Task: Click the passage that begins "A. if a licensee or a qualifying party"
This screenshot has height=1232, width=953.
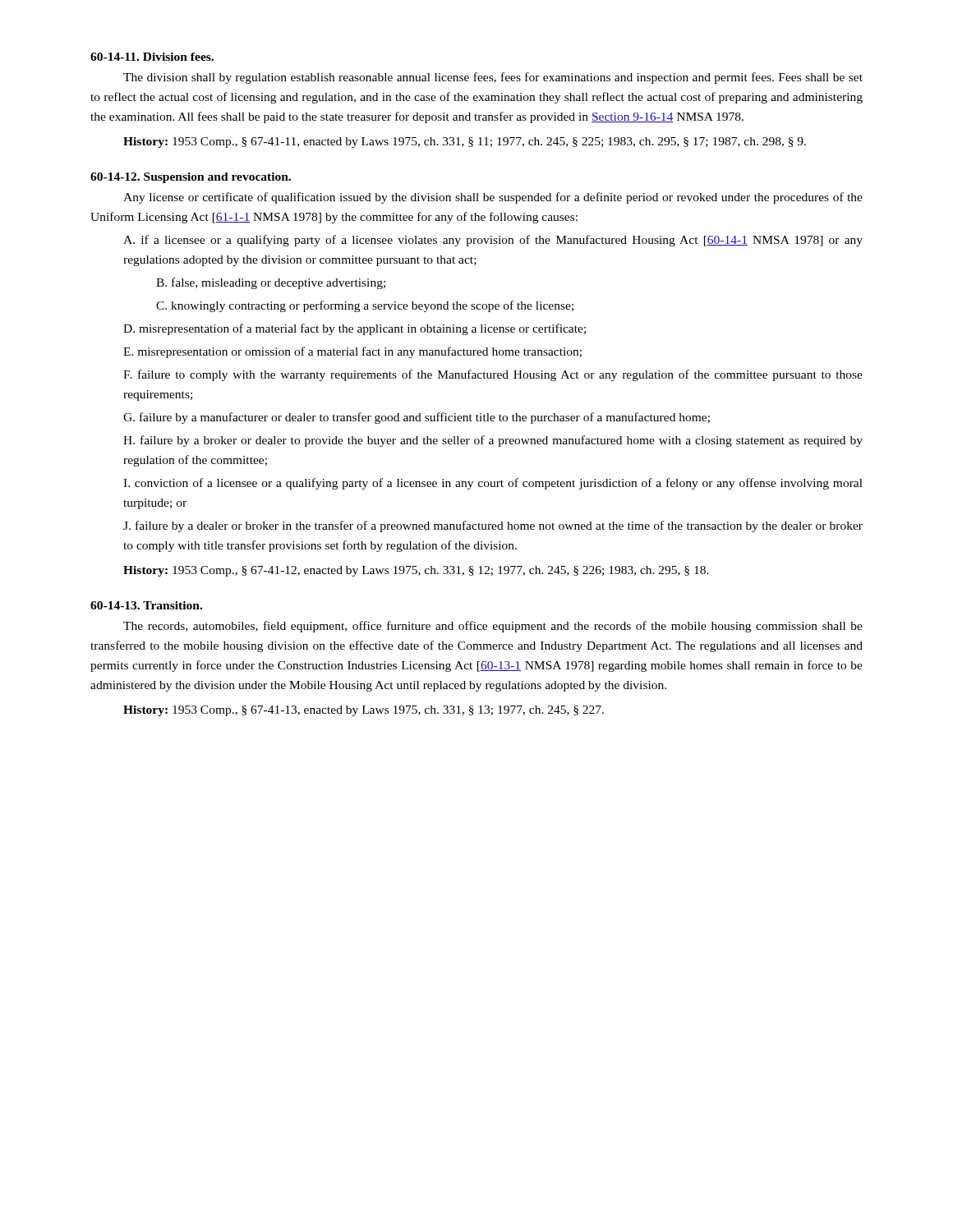Action: [x=493, y=249]
